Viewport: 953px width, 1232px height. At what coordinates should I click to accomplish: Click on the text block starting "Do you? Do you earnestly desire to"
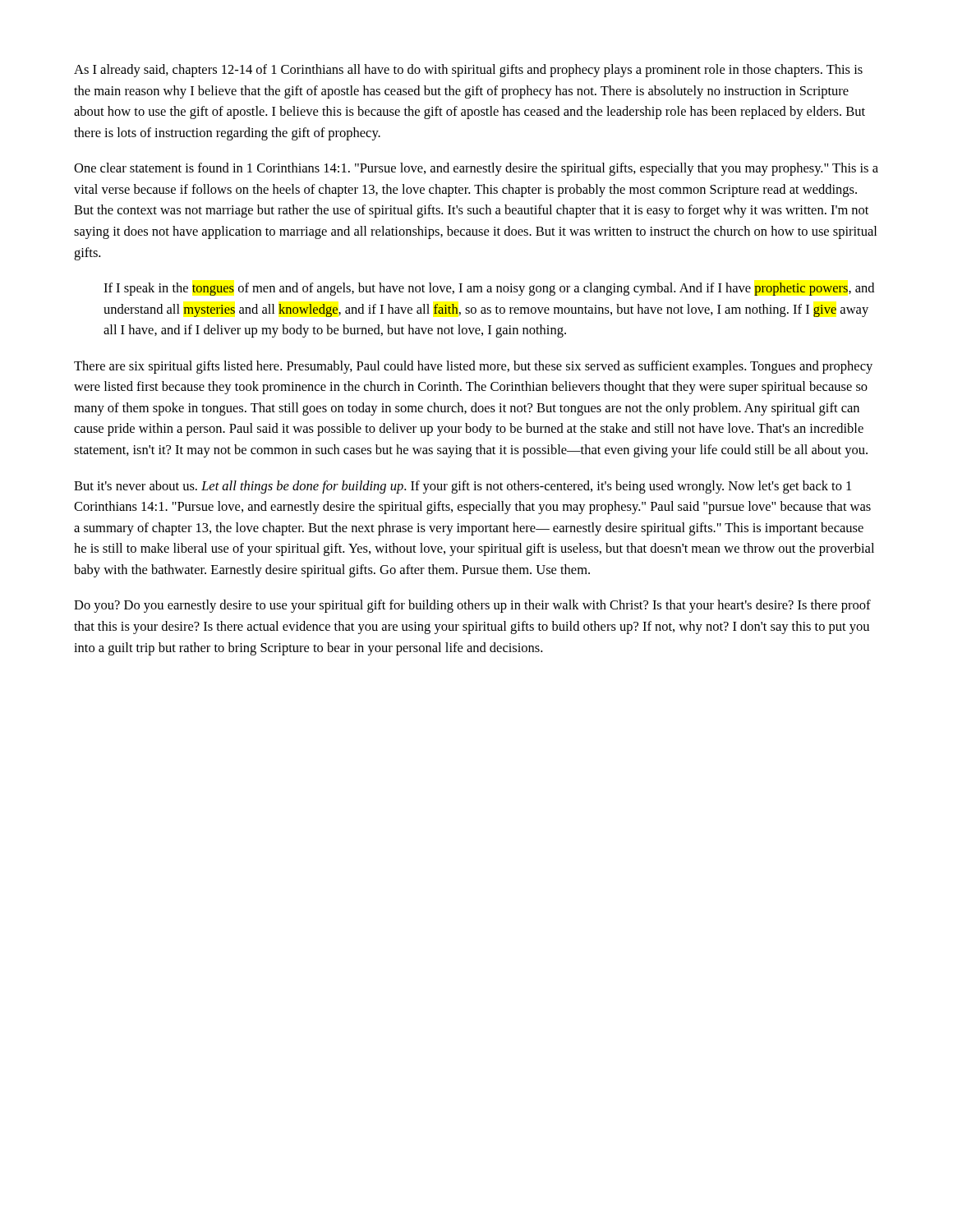pyautogui.click(x=472, y=626)
